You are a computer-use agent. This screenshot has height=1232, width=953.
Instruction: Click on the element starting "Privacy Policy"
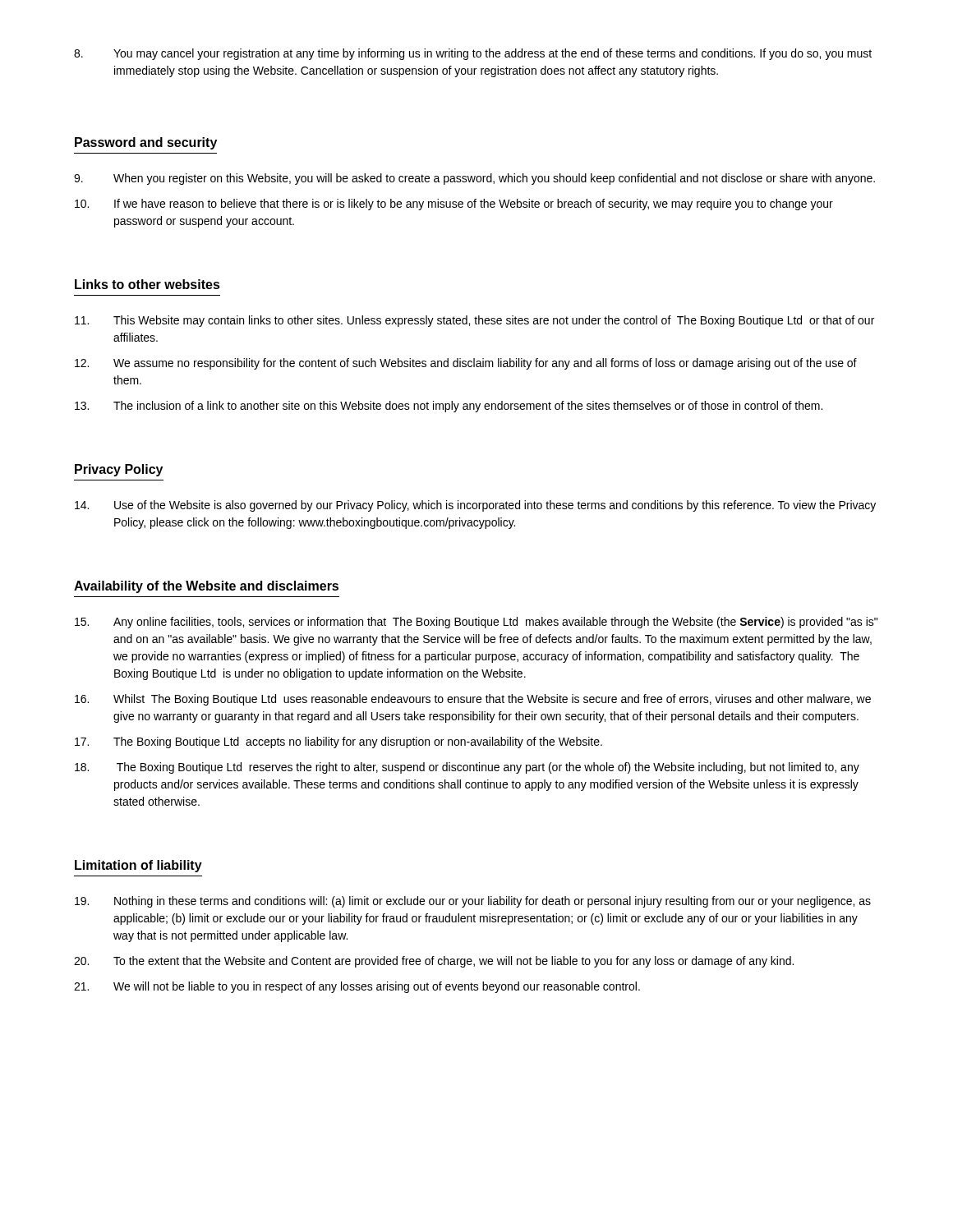[119, 471]
